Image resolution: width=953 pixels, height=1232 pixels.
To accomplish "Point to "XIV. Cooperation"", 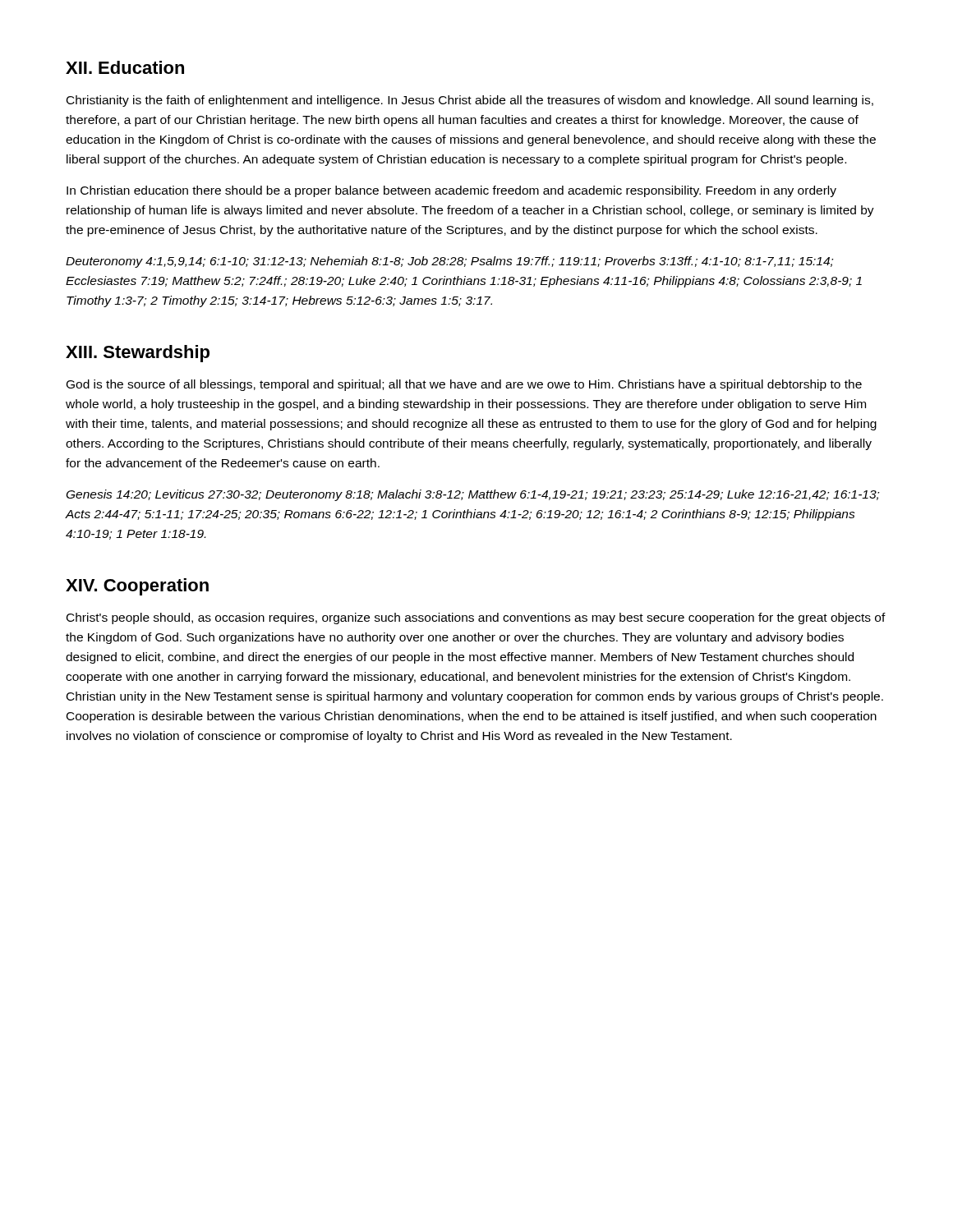I will [138, 585].
